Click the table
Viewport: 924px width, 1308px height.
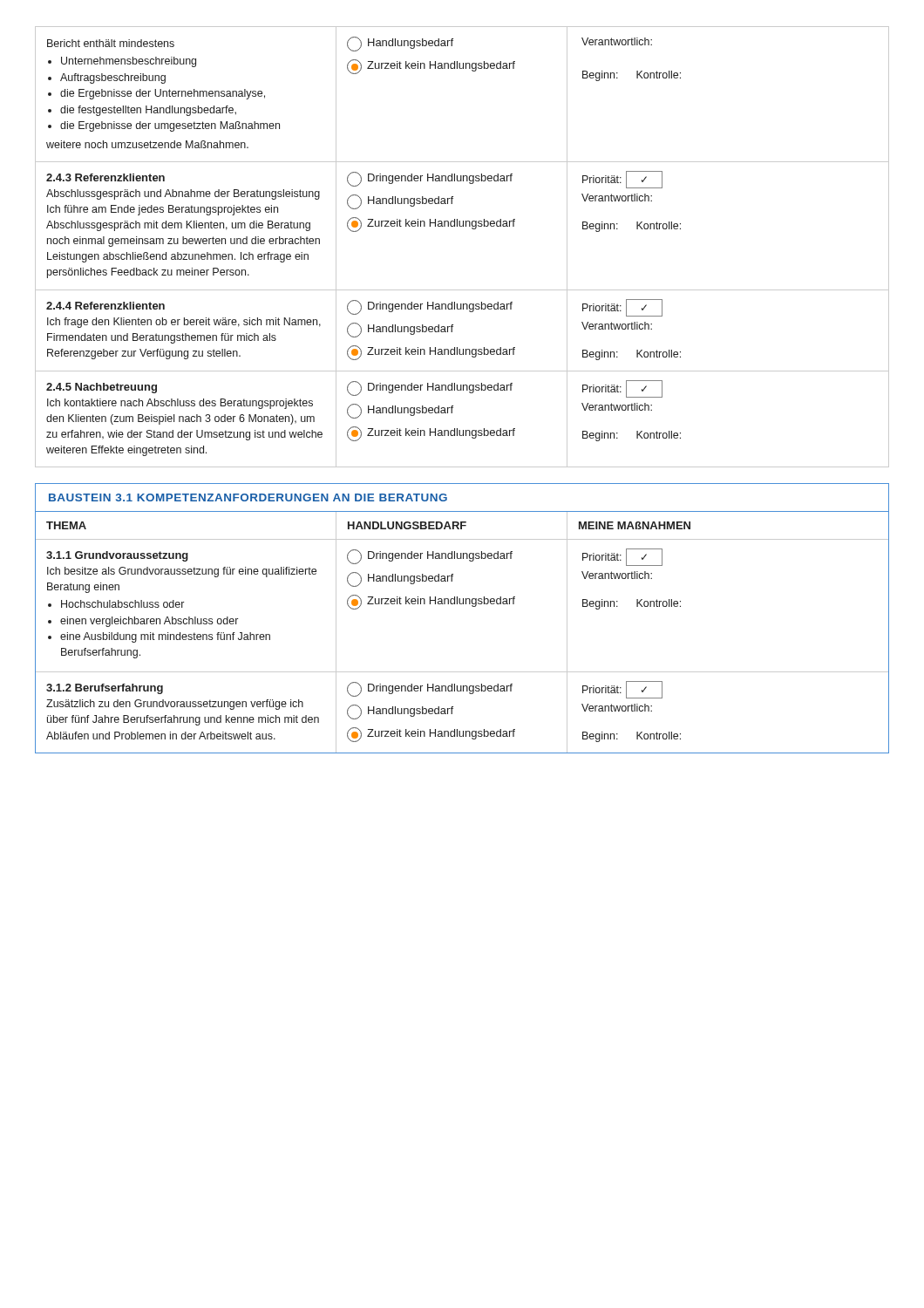(462, 646)
